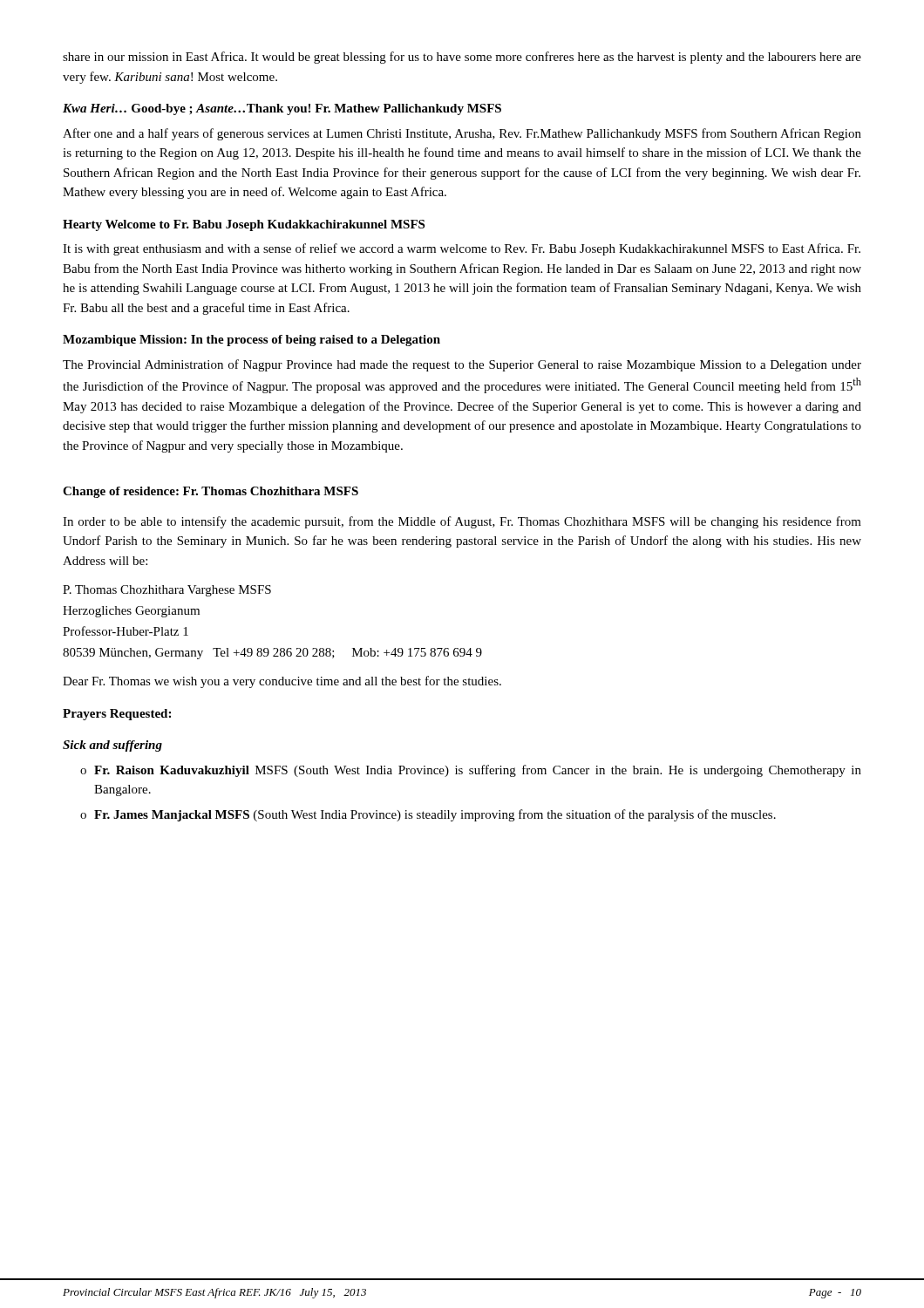Locate the text "Hearty Welcome to Fr. Babu Joseph Kudakkachirakunnel MSFS"

244,225
